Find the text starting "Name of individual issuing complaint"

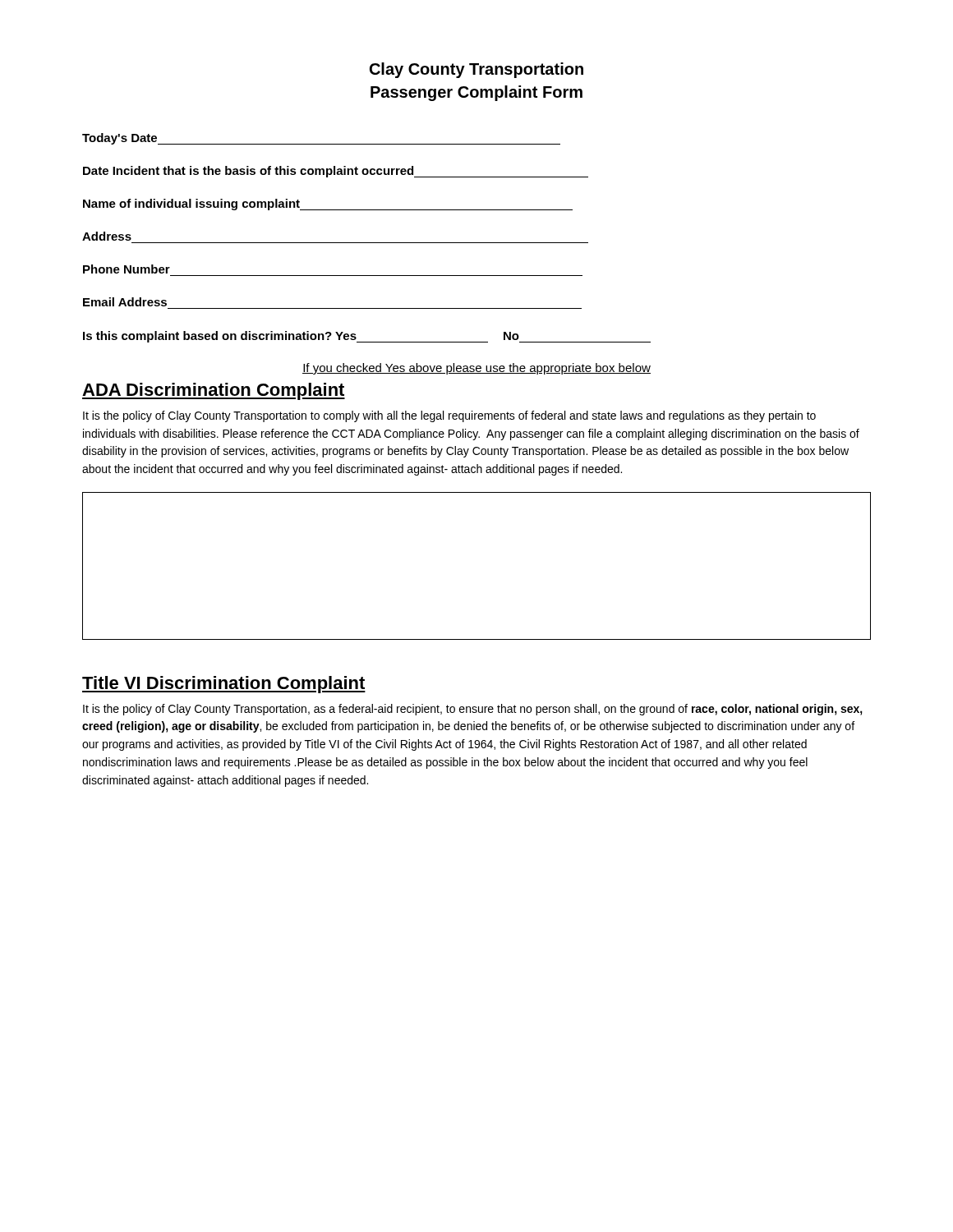(x=327, y=203)
